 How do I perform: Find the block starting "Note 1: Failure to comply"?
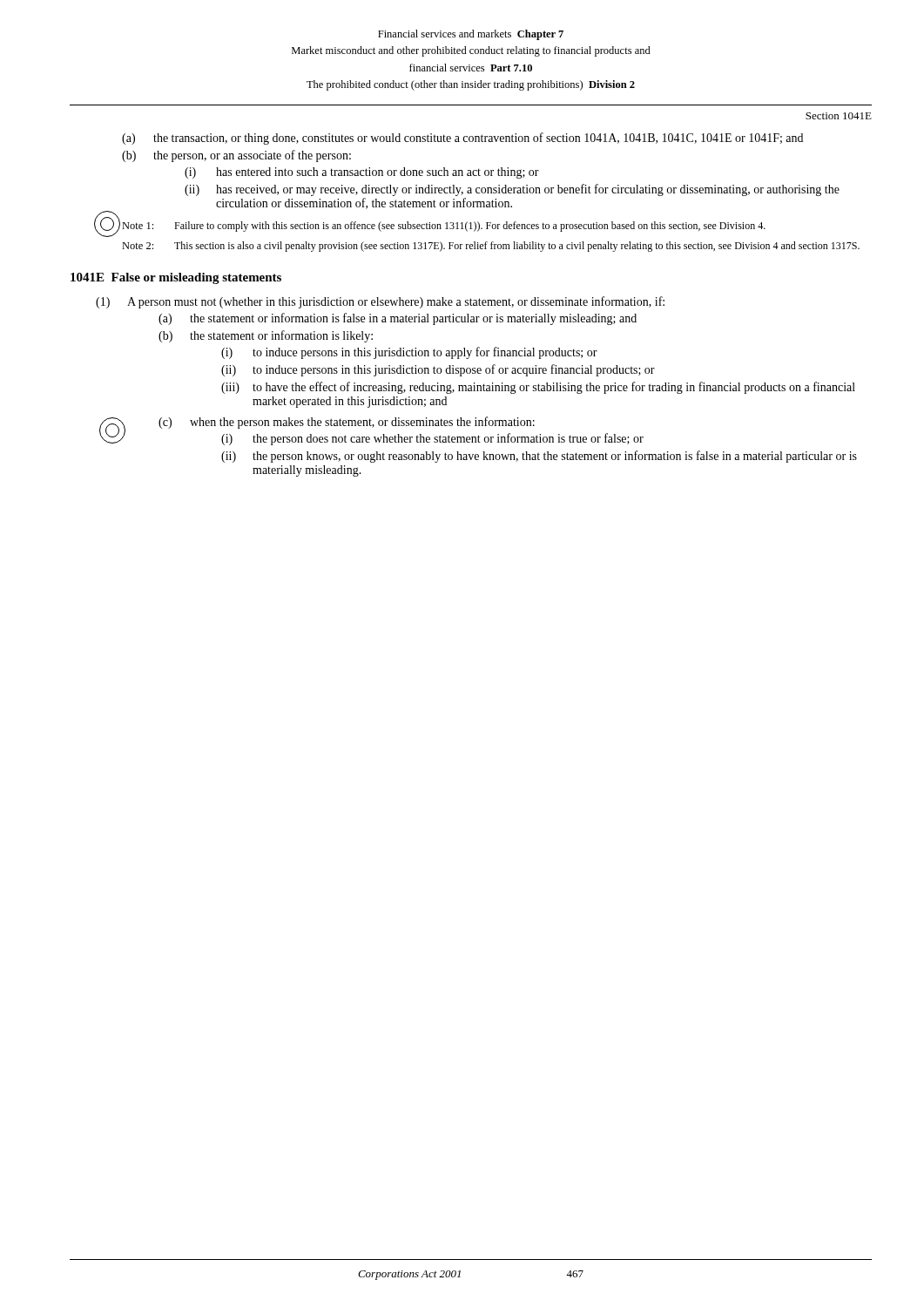tap(497, 226)
